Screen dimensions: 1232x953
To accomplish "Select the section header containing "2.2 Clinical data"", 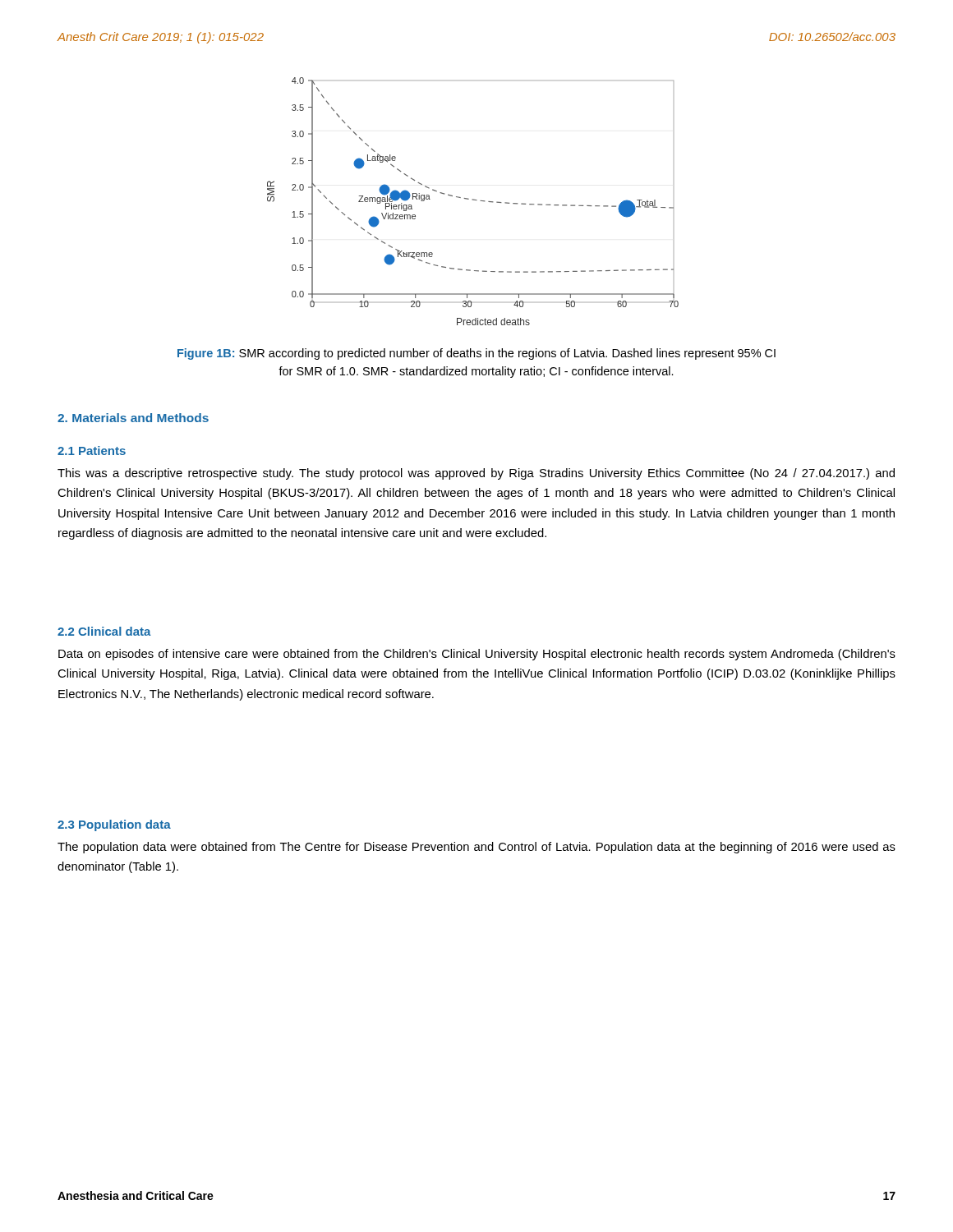I will tap(104, 631).
